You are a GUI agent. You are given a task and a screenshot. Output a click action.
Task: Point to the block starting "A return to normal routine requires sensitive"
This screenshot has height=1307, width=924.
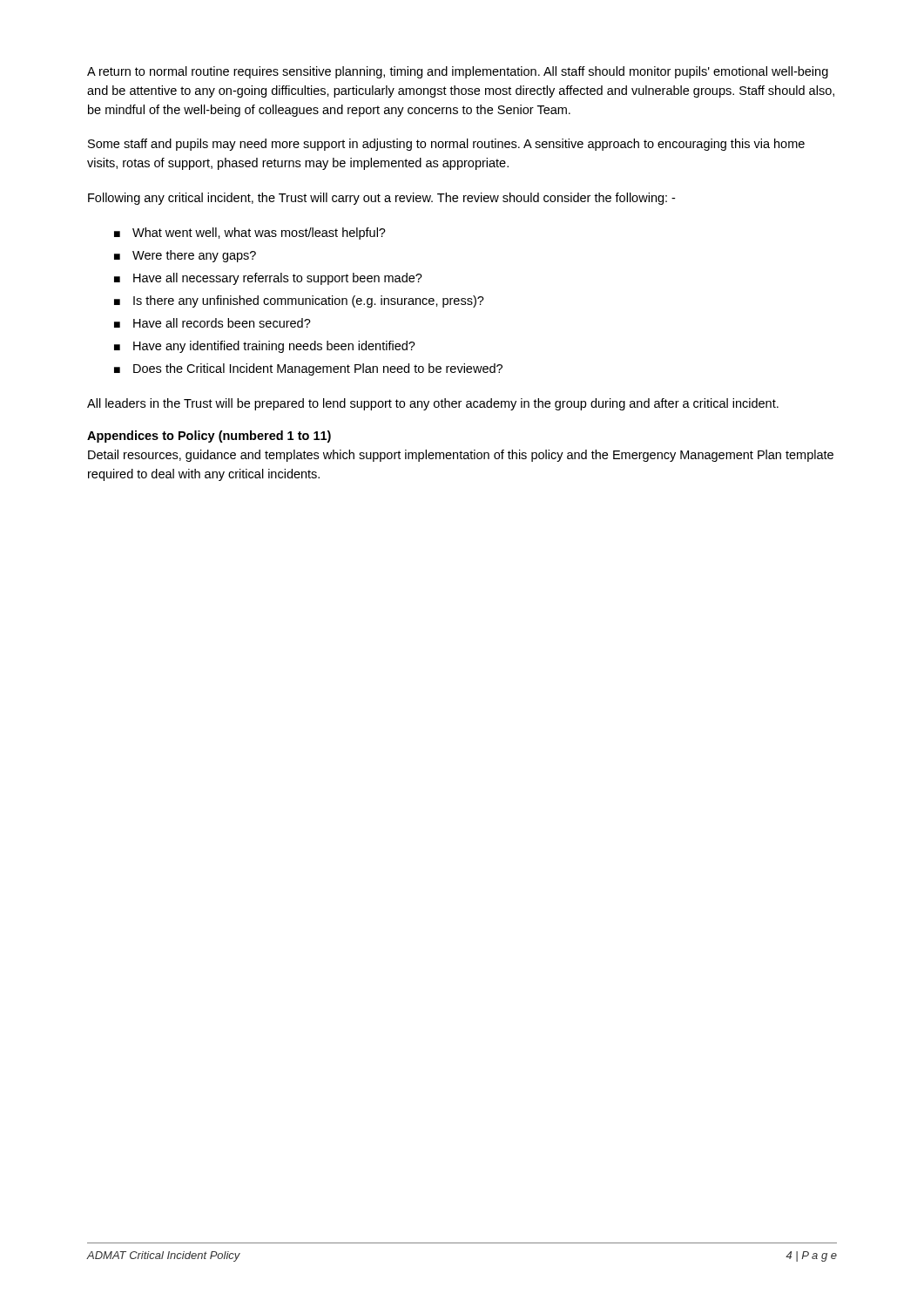click(461, 90)
